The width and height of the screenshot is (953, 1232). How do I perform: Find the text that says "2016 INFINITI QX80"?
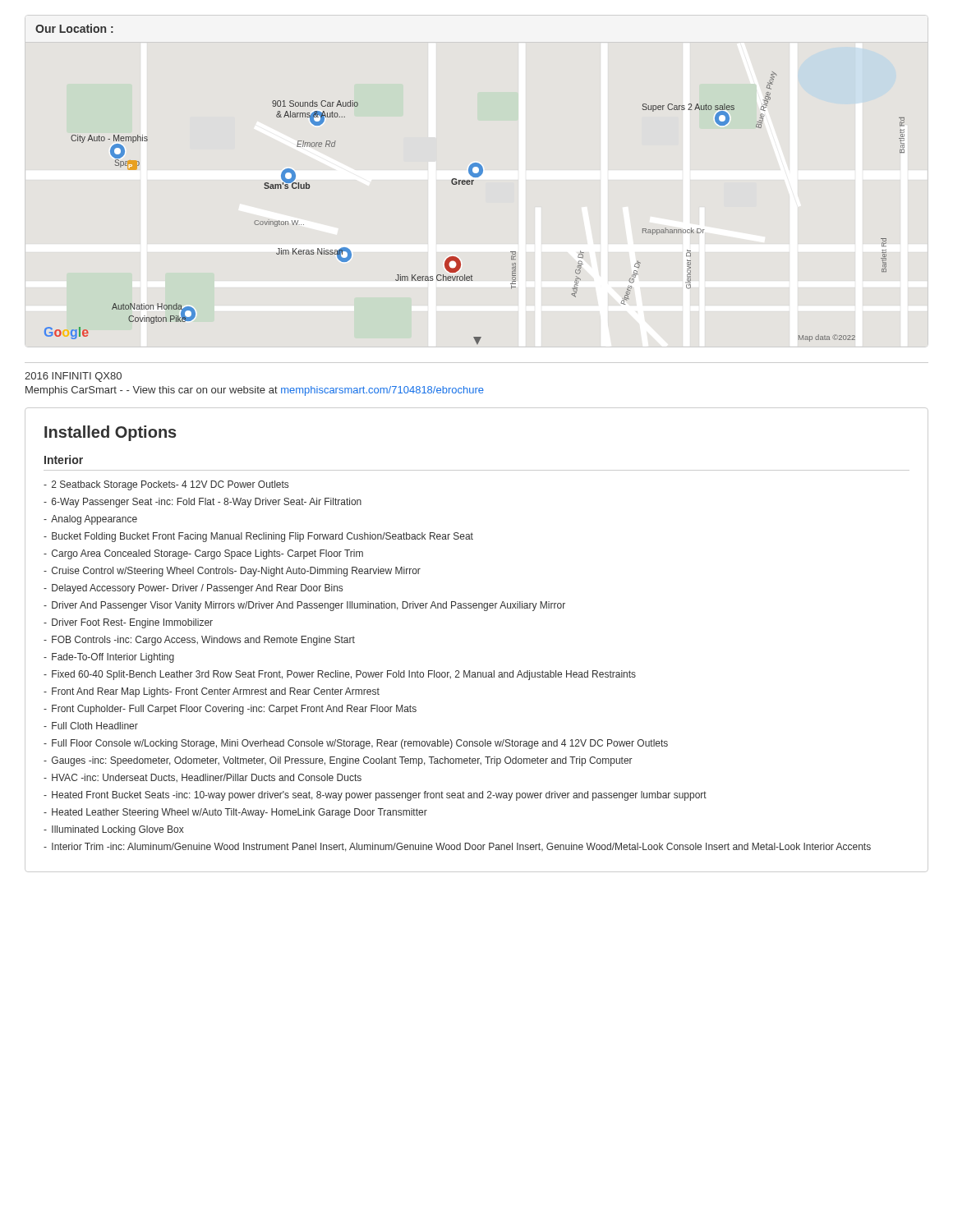pos(73,376)
